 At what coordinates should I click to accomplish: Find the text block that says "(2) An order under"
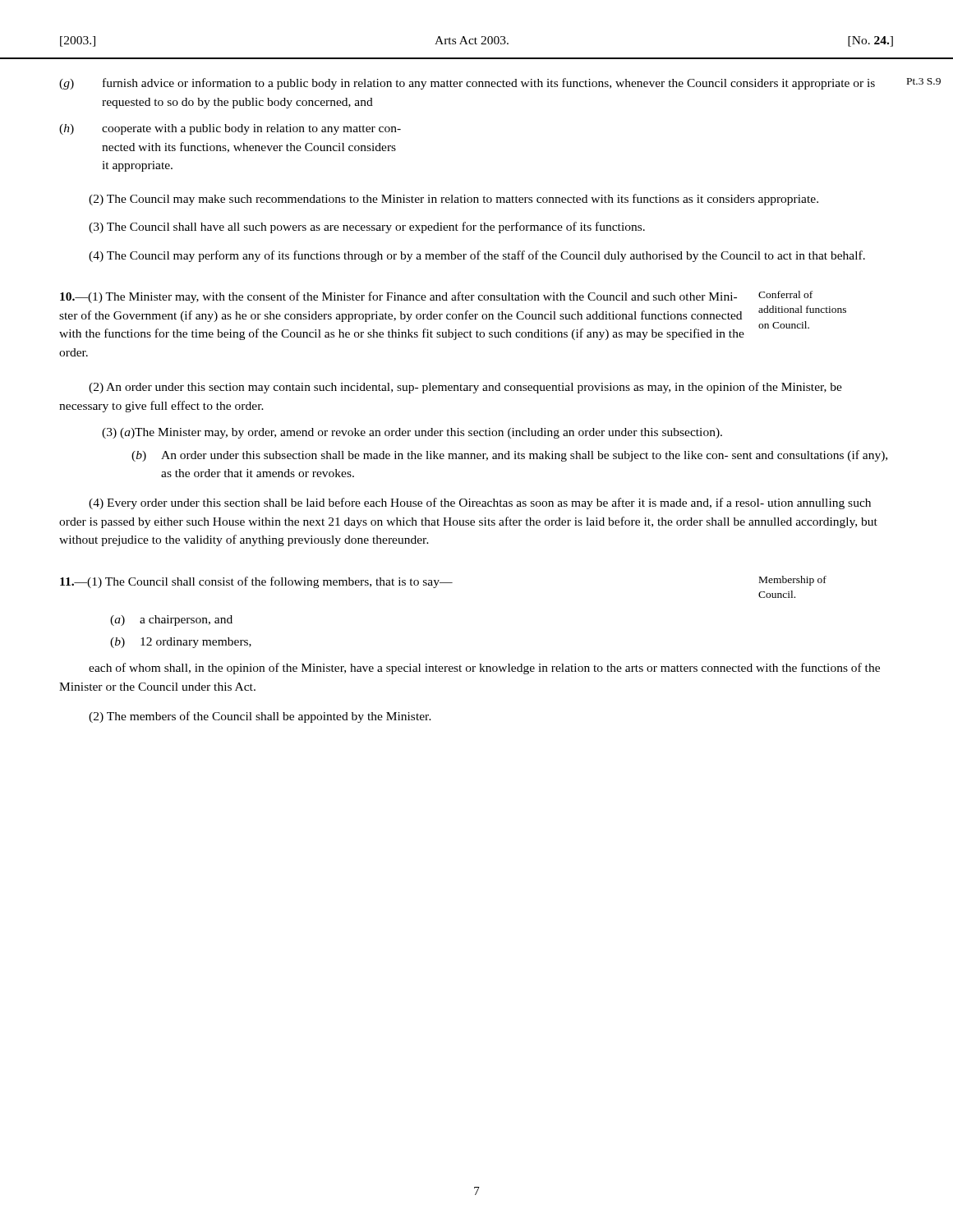pyautogui.click(x=451, y=396)
